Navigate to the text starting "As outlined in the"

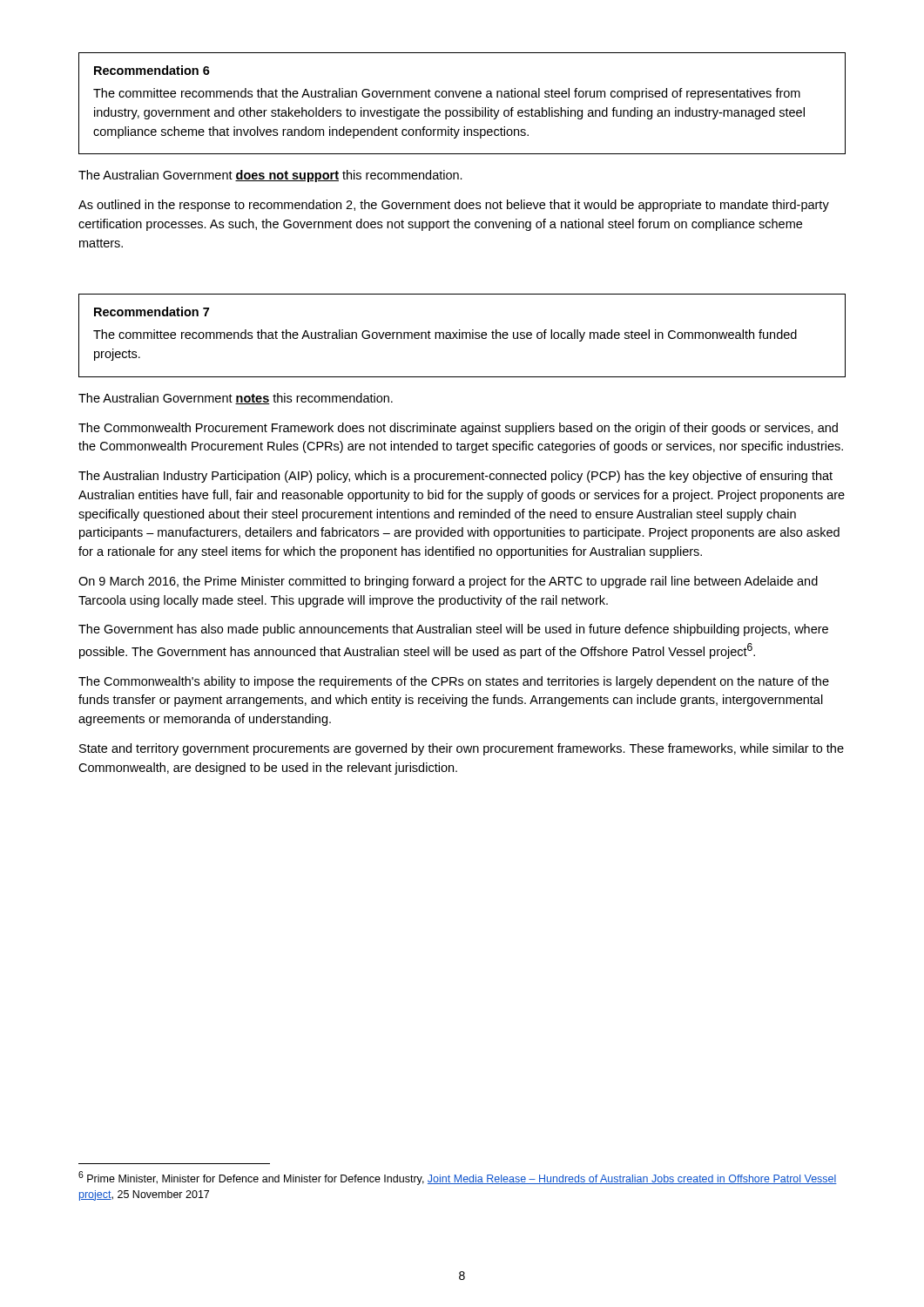[454, 224]
